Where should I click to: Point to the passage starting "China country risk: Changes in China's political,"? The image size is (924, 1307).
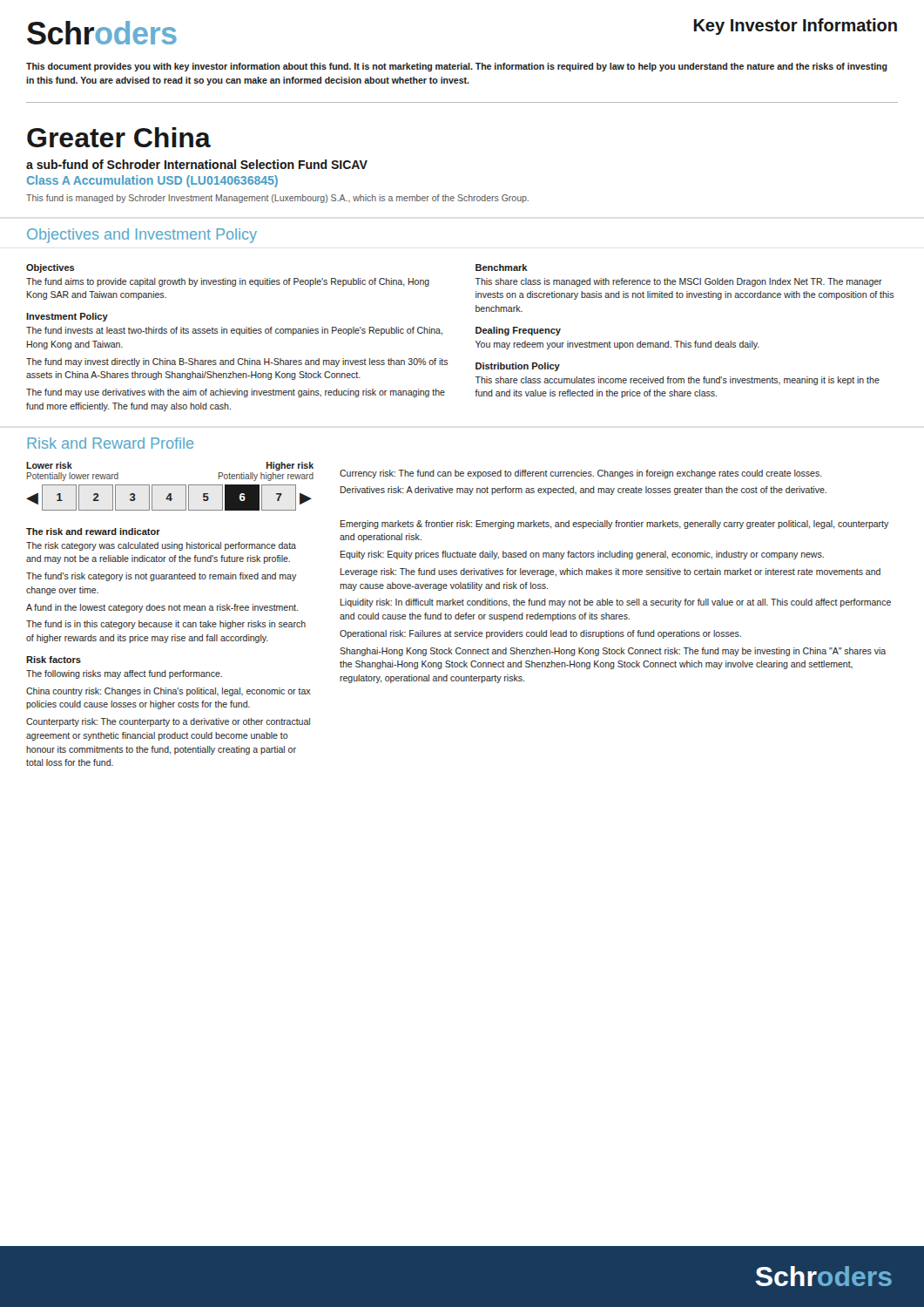pyautogui.click(x=168, y=697)
